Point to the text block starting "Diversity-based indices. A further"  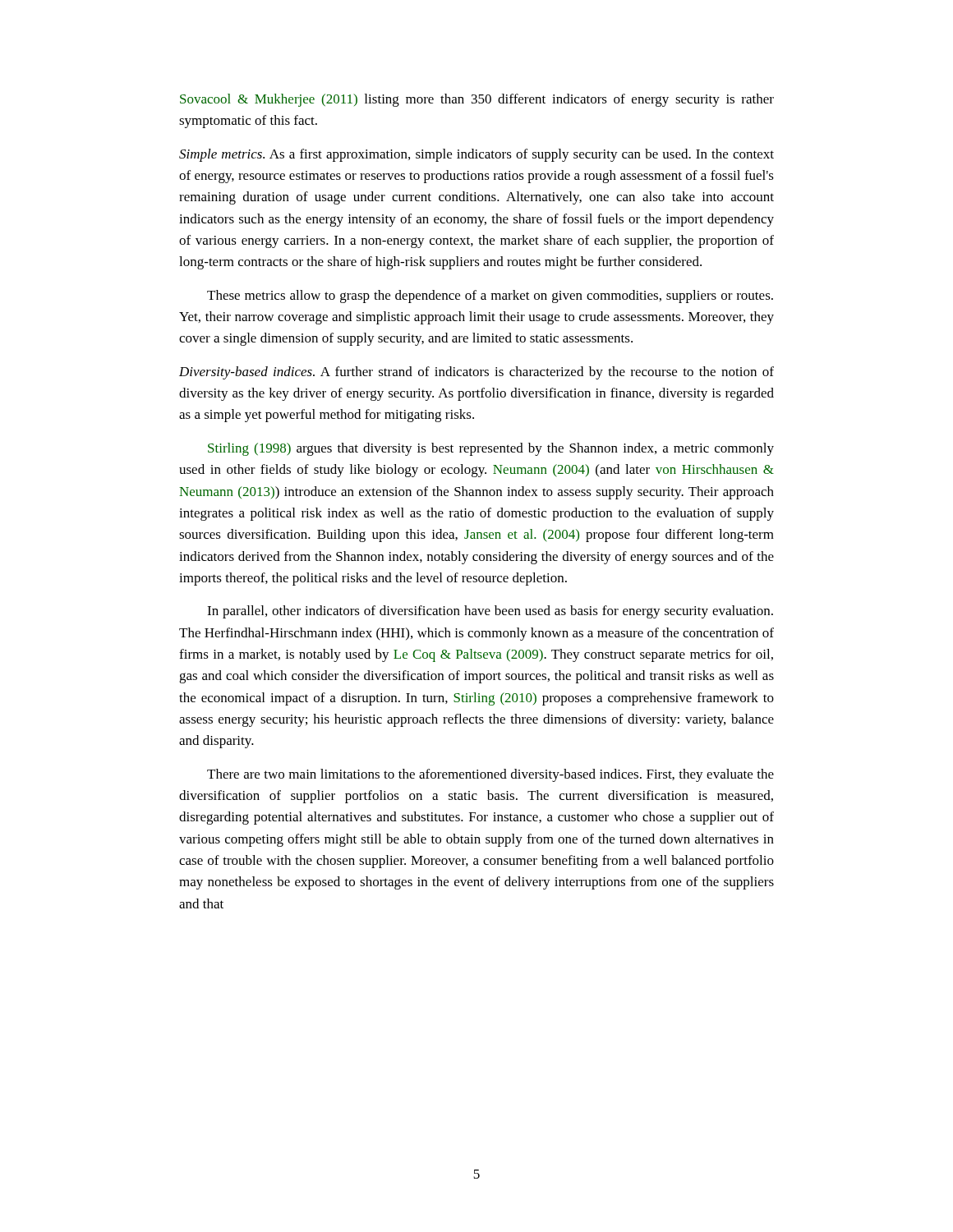pos(476,394)
